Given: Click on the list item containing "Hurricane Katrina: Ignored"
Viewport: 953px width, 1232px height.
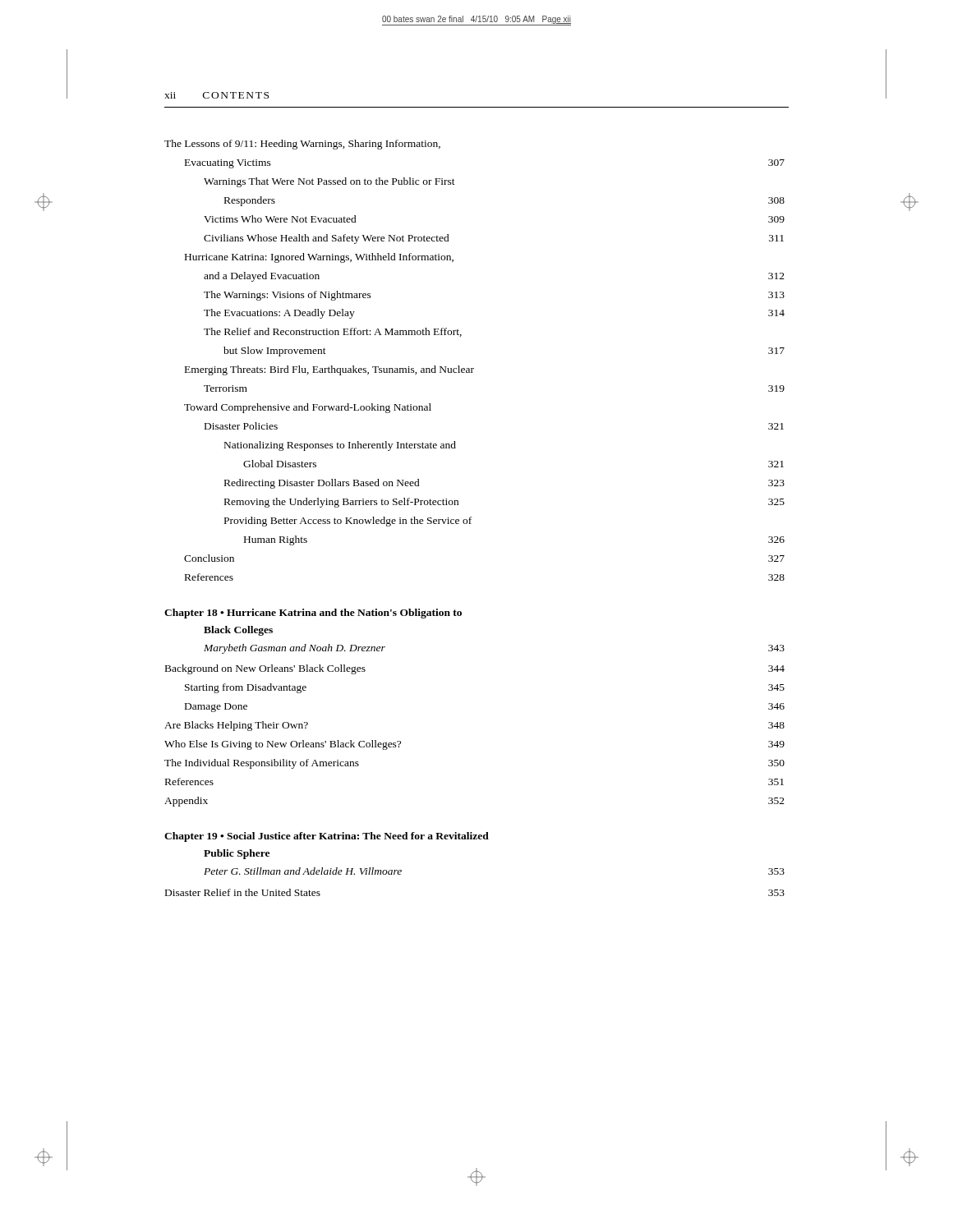Looking at the screenshot, I should pyautogui.click(x=319, y=258).
